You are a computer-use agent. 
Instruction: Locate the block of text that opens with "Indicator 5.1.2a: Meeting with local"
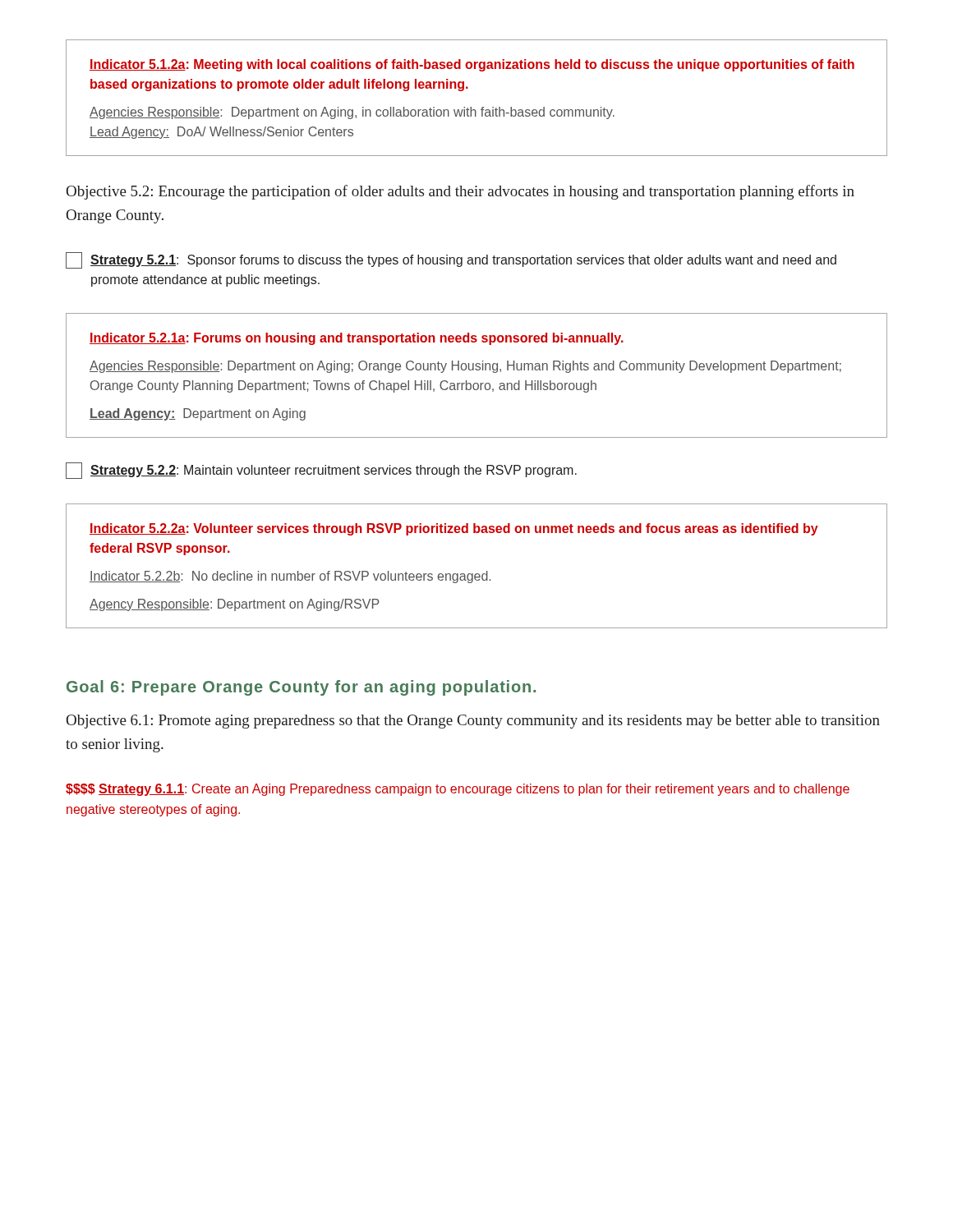[476, 98]
